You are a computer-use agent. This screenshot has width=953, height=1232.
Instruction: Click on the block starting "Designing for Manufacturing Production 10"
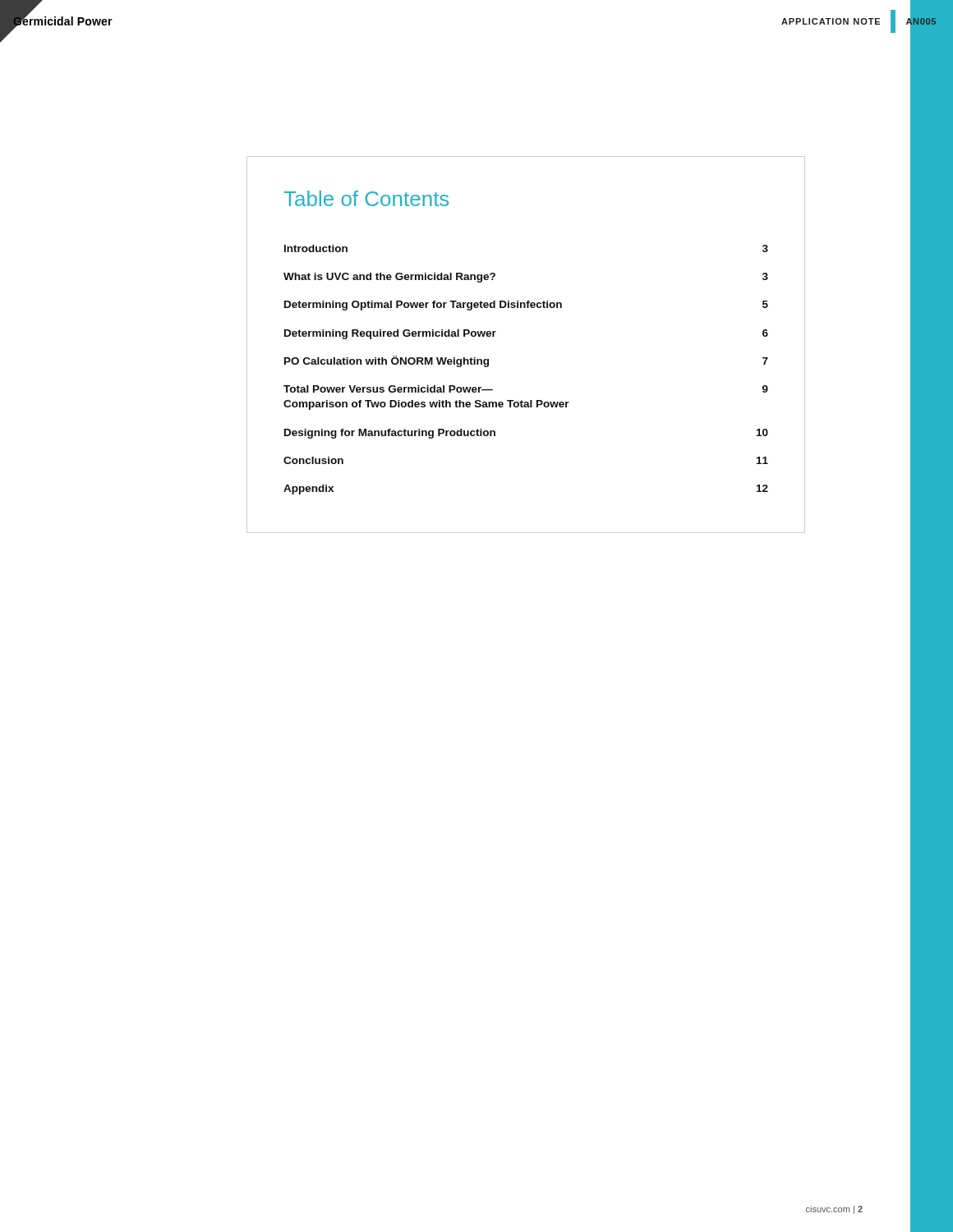click(x=382, y=433)
